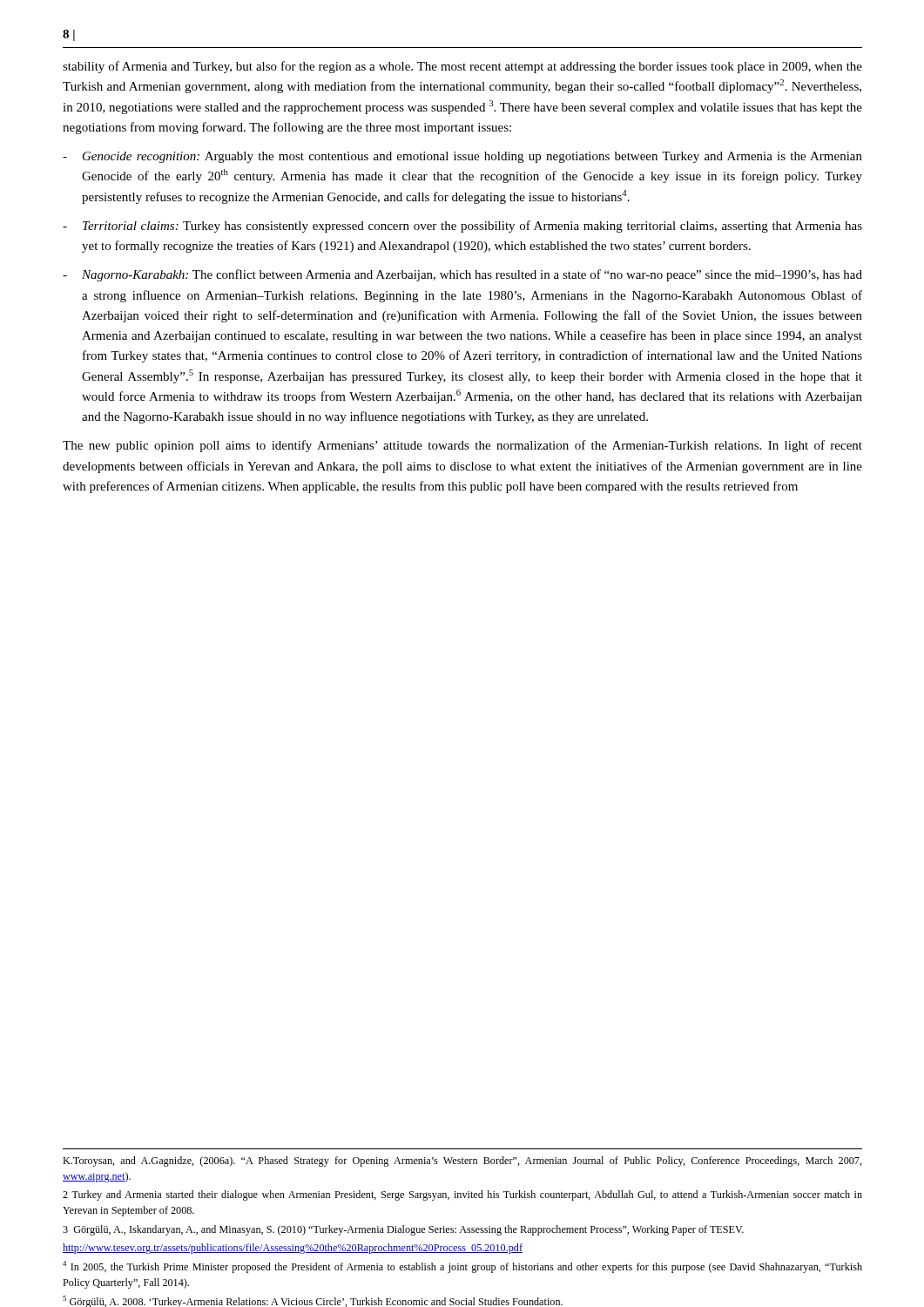
Task: Select the text block containing "stability of Armenia and"
Action: (x=462, y=97)
